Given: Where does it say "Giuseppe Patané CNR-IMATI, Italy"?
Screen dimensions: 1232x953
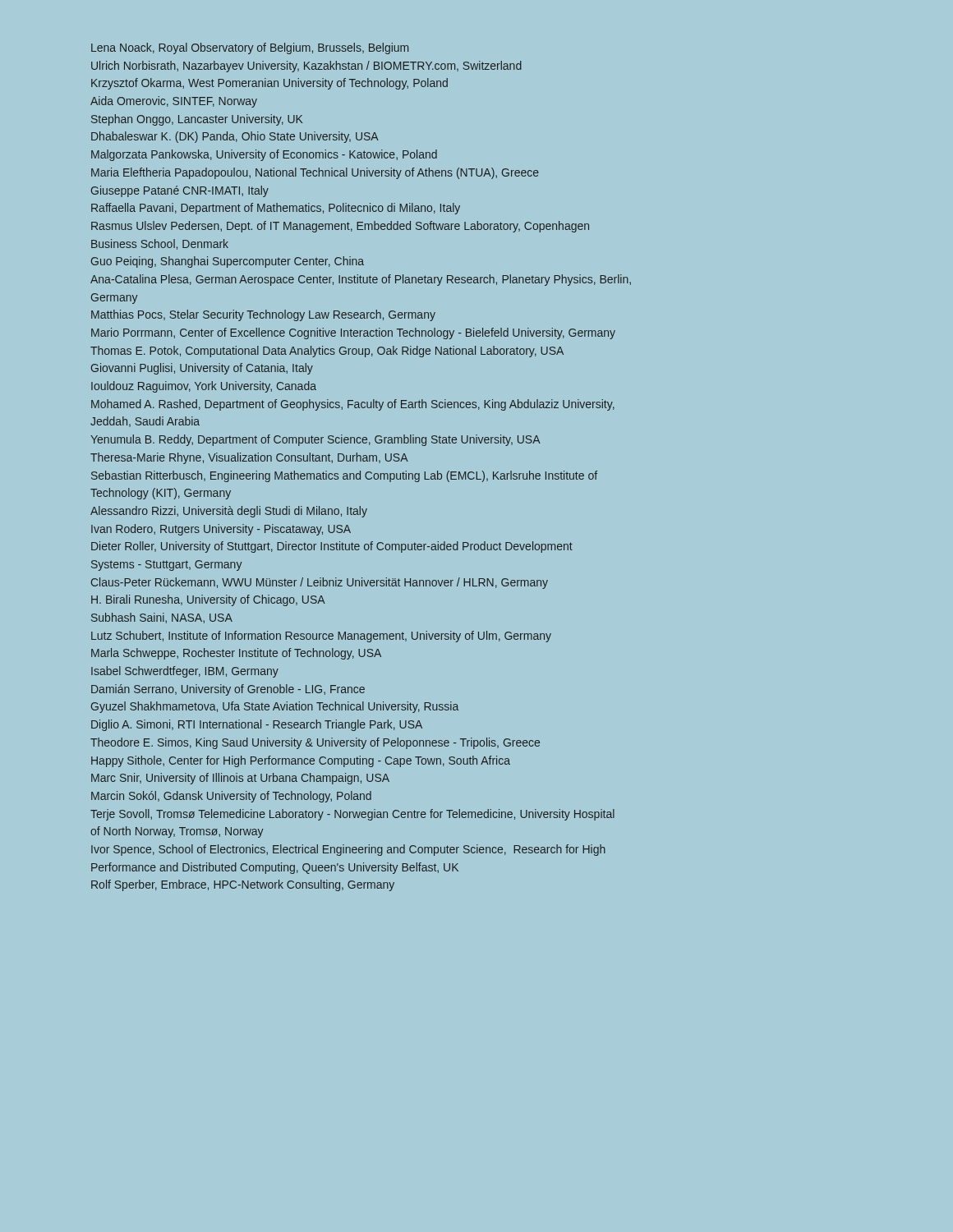Looking at the screenshot, I should pos(179,190).
